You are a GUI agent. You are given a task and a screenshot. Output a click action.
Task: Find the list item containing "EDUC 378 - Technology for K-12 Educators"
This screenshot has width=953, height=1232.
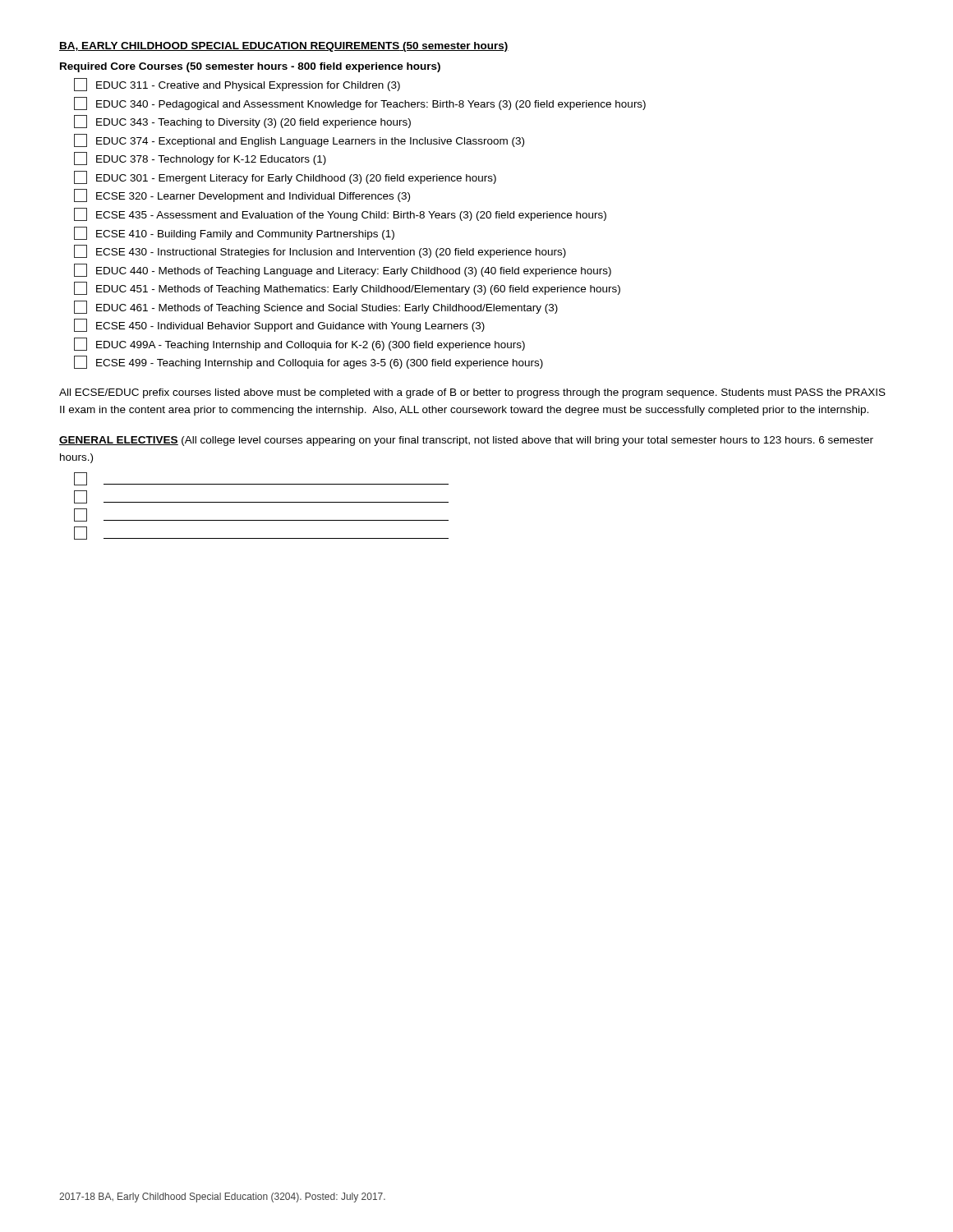pyautogui.click(x=200, y=159)
